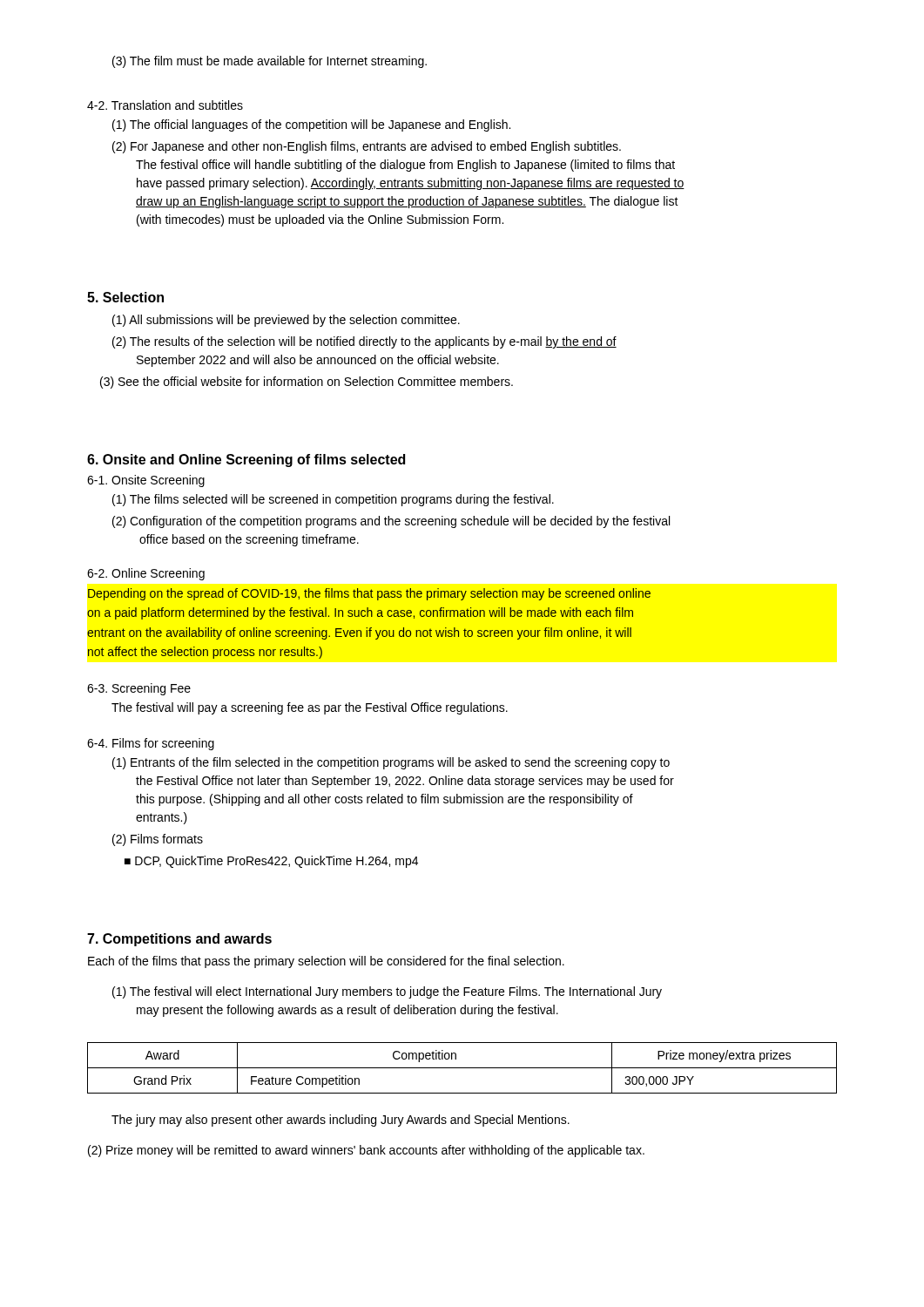Click on the text block starting "(3) The film"
This screenshot has width=924, height=1307.
[270, 61]
